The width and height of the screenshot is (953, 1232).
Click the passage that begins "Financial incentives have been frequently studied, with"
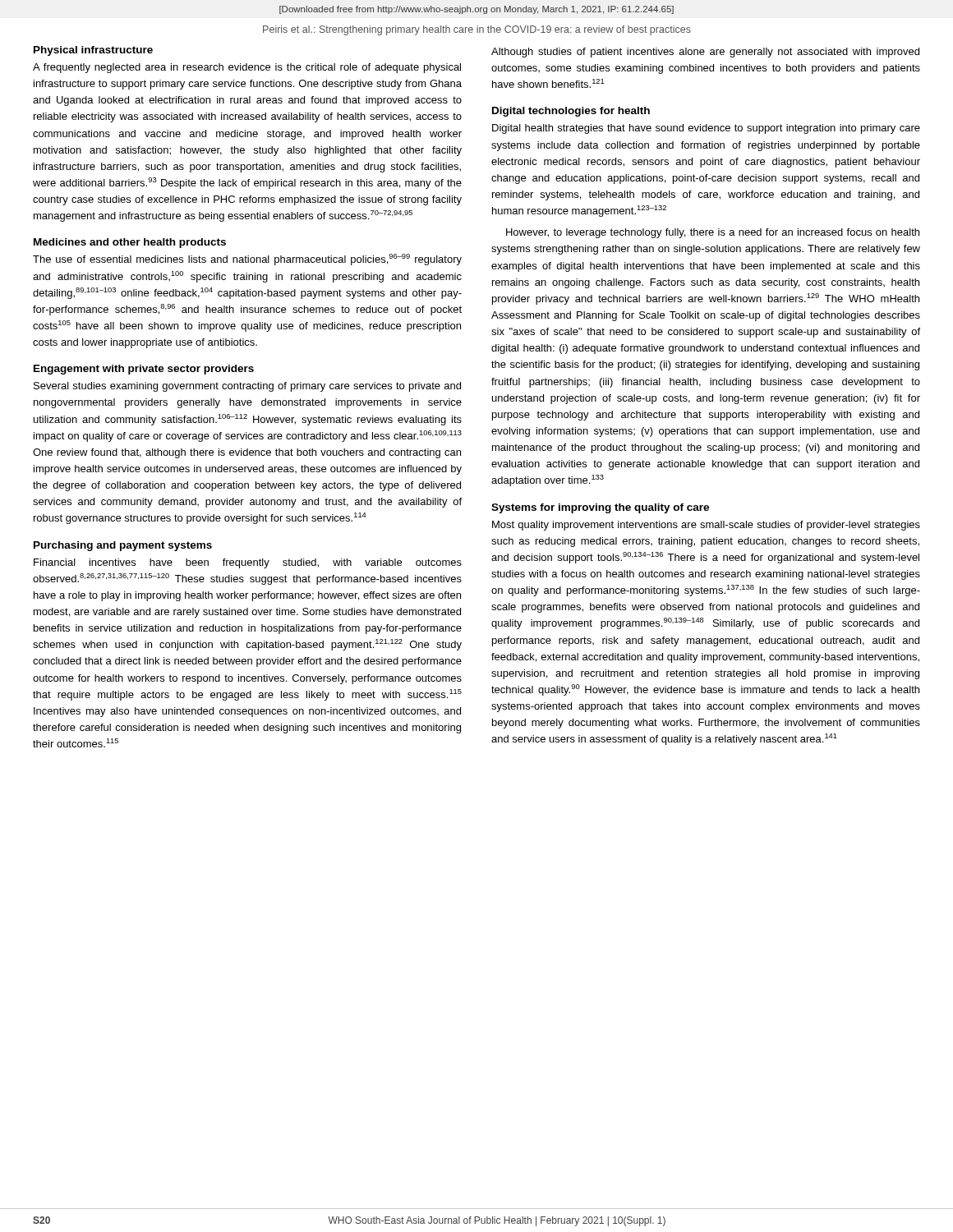(247, 653)
